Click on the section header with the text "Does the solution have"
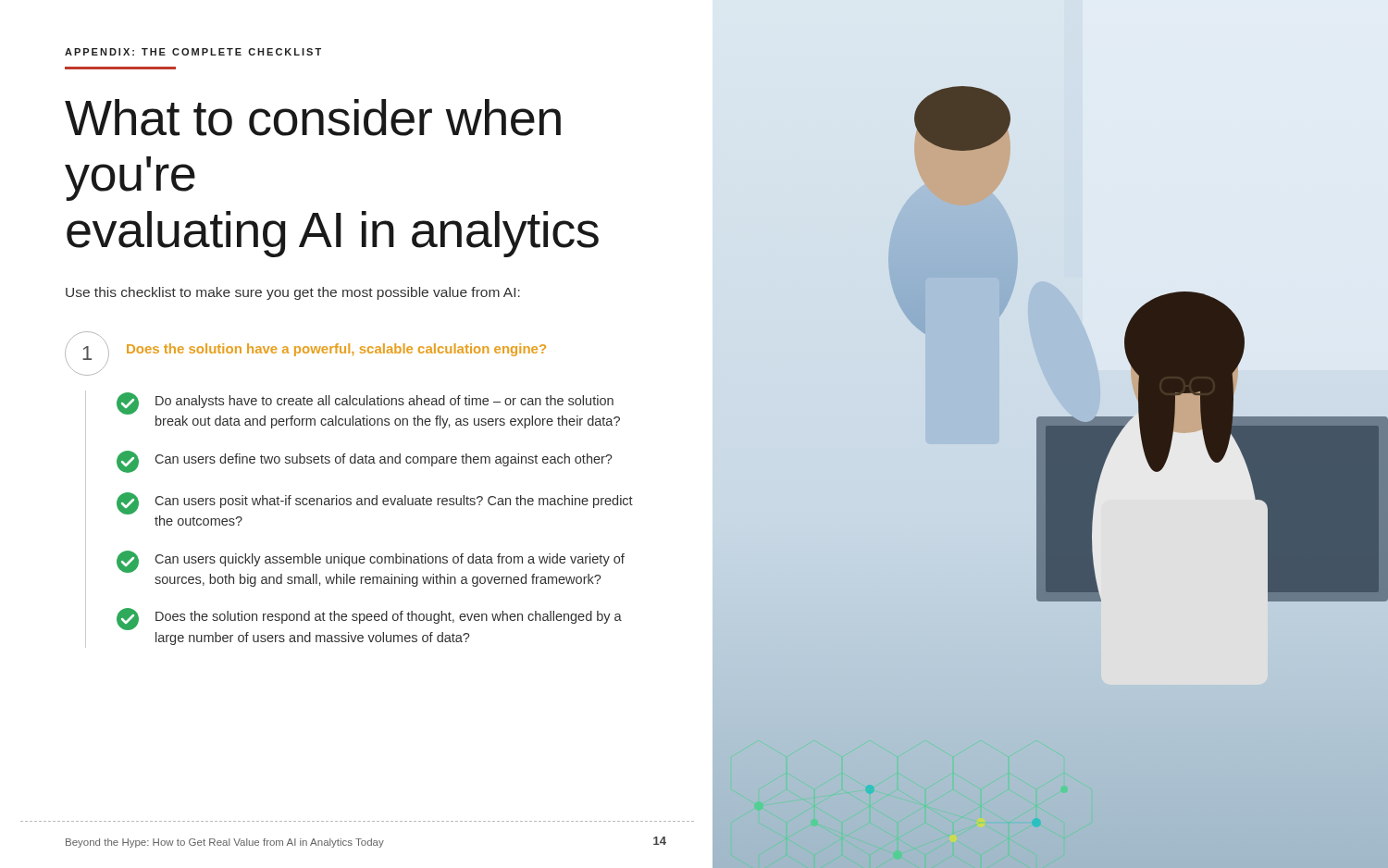Viewport: 1388px width, 868px height. [336, 348]
